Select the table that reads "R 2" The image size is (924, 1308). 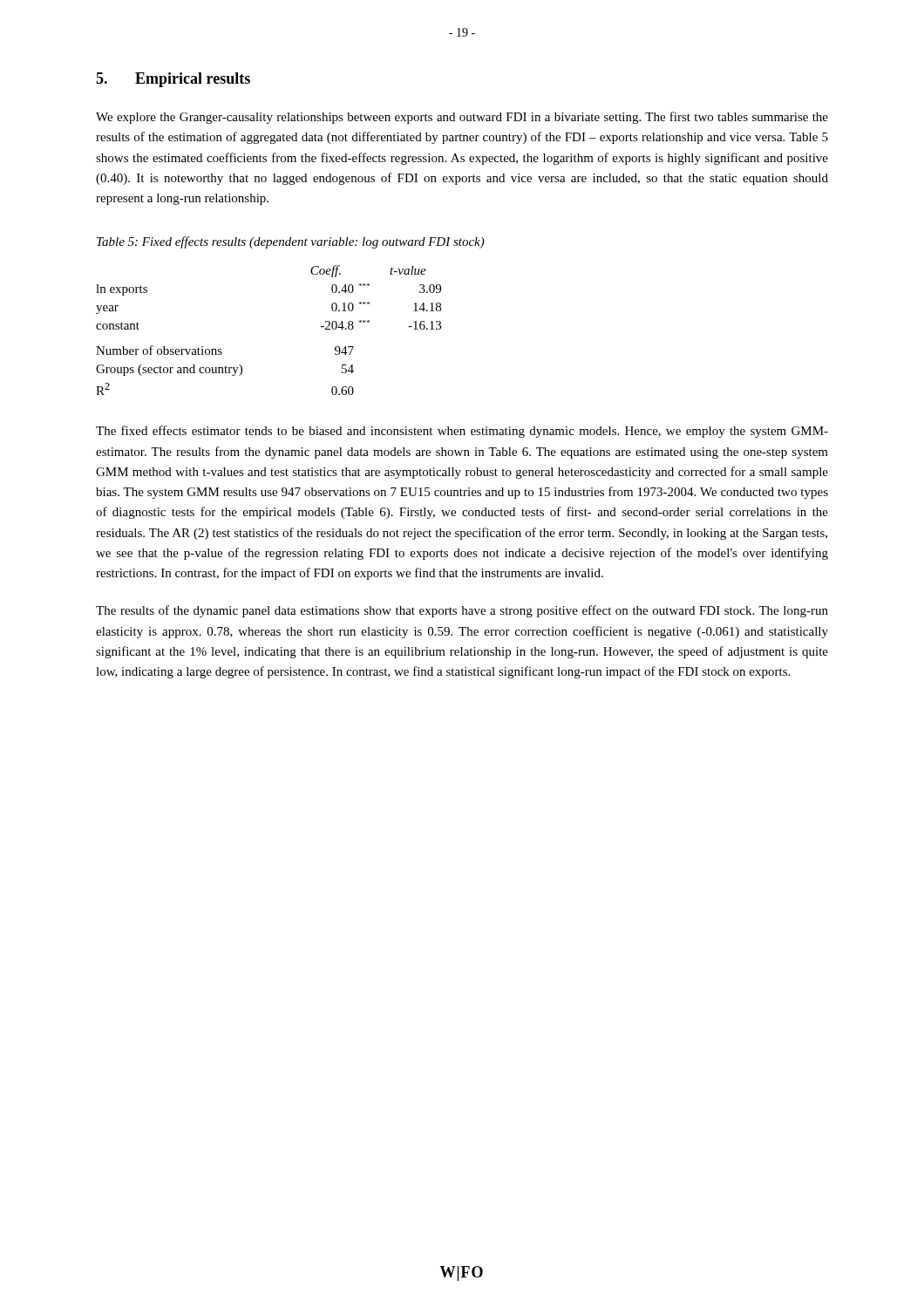pyautogui.click(x=462, y=331)
